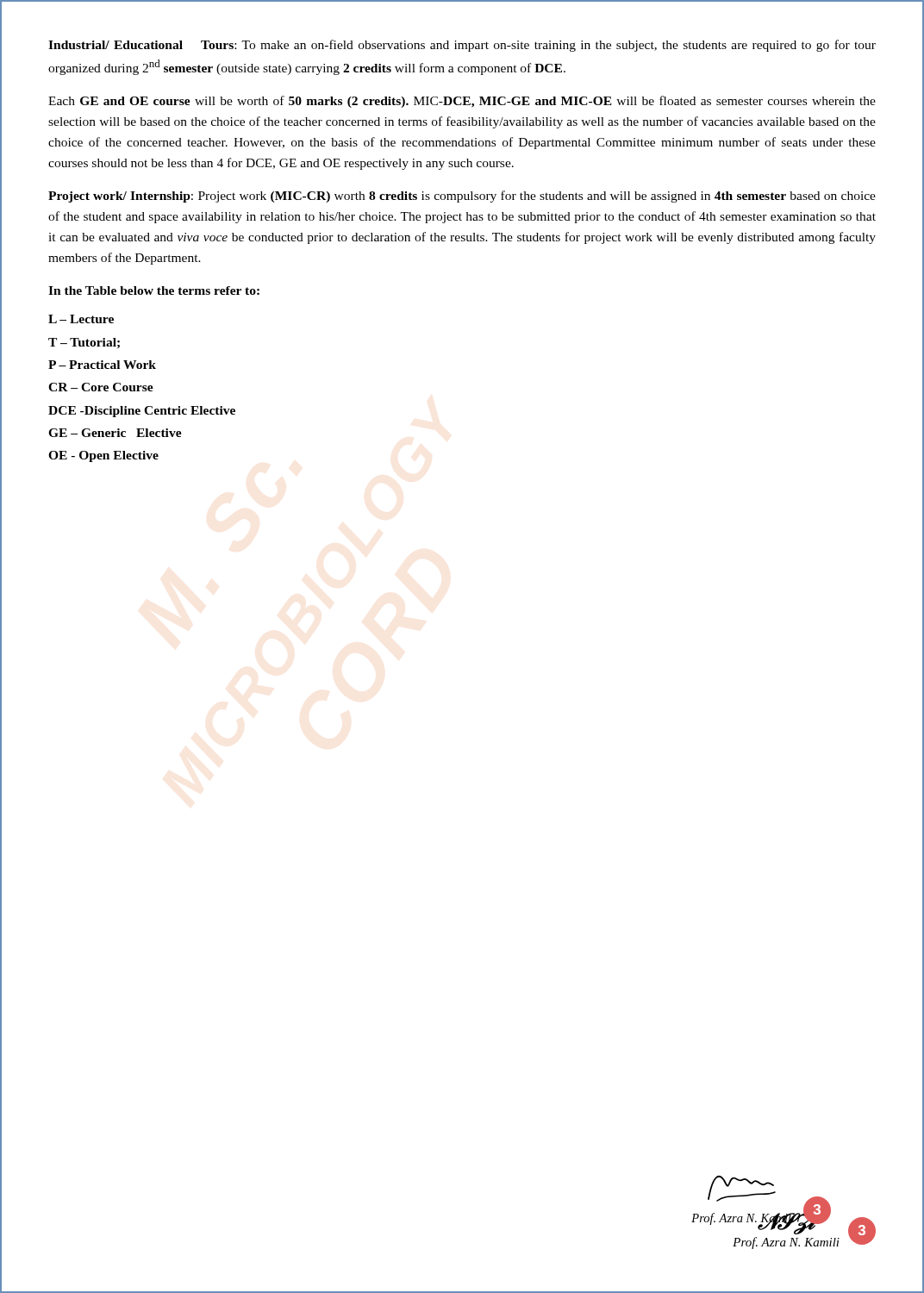Image resolution: width=924 pixels, height=1293 pixels.
Task: Locate the block of text that opens with "Industrial/ Educational Tours: To make an on-field"
Action: coord(462,57)
